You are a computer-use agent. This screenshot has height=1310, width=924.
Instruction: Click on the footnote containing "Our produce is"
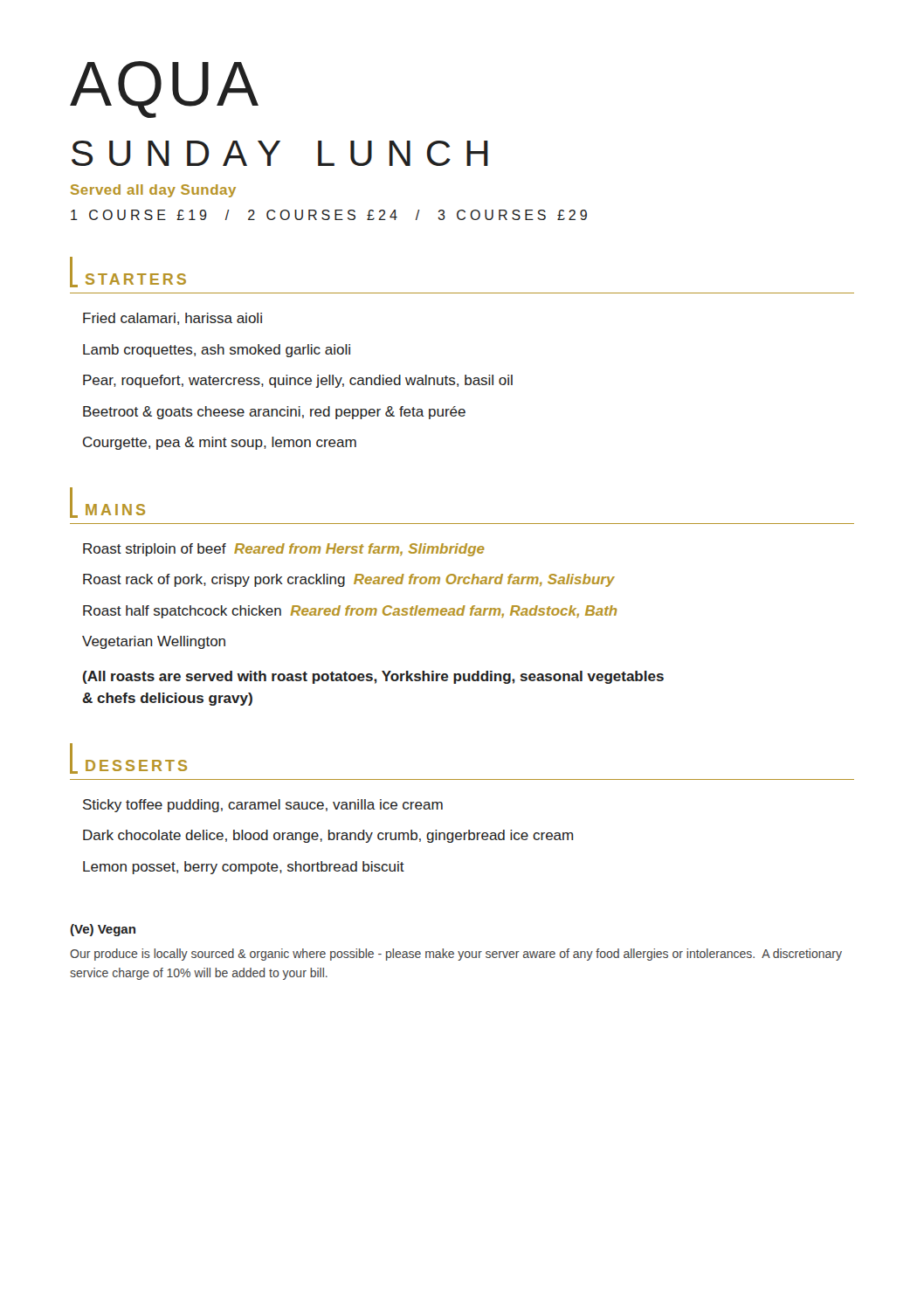coord(462,964)
